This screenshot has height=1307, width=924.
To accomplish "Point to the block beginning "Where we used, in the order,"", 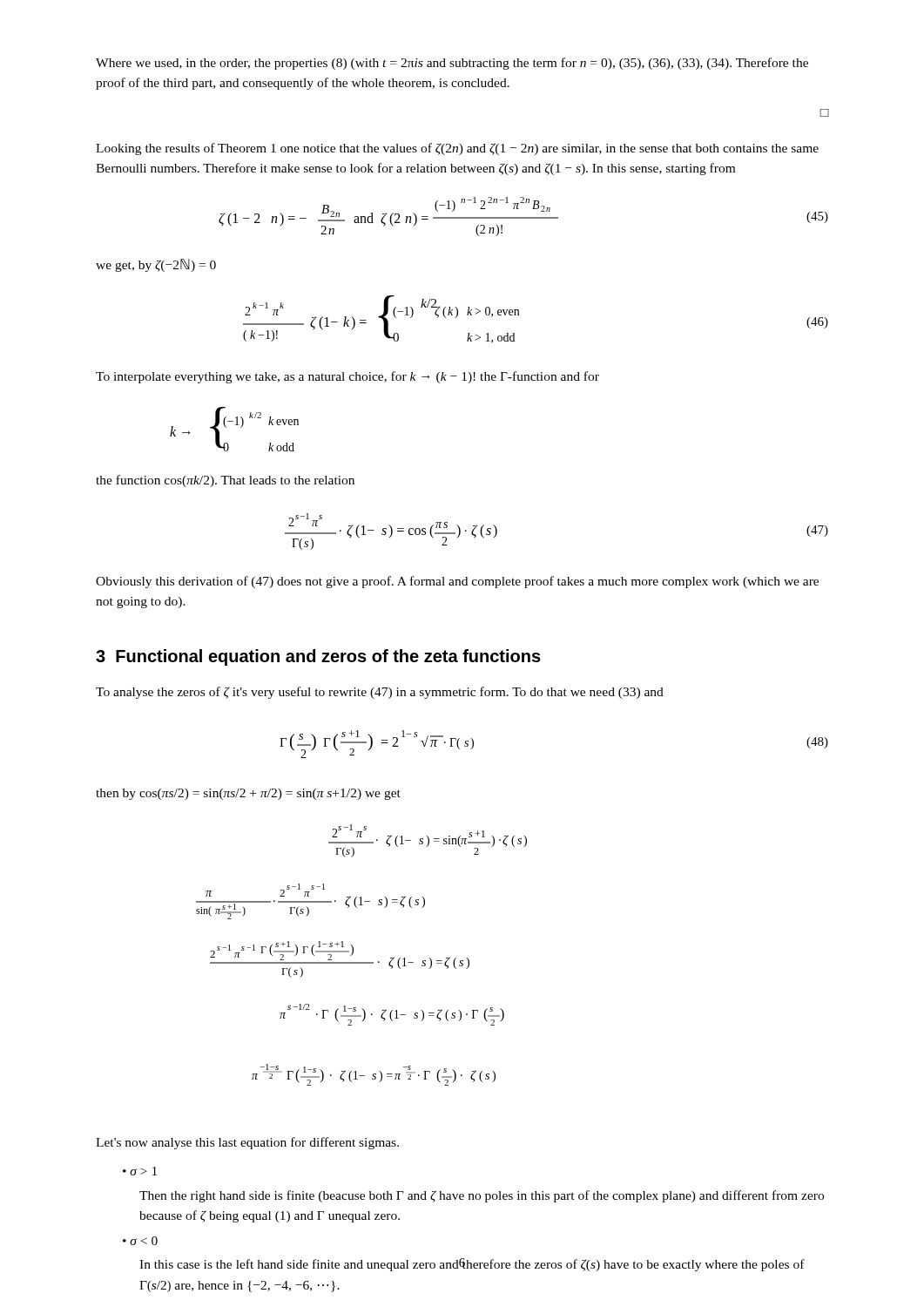I will 452,72.
